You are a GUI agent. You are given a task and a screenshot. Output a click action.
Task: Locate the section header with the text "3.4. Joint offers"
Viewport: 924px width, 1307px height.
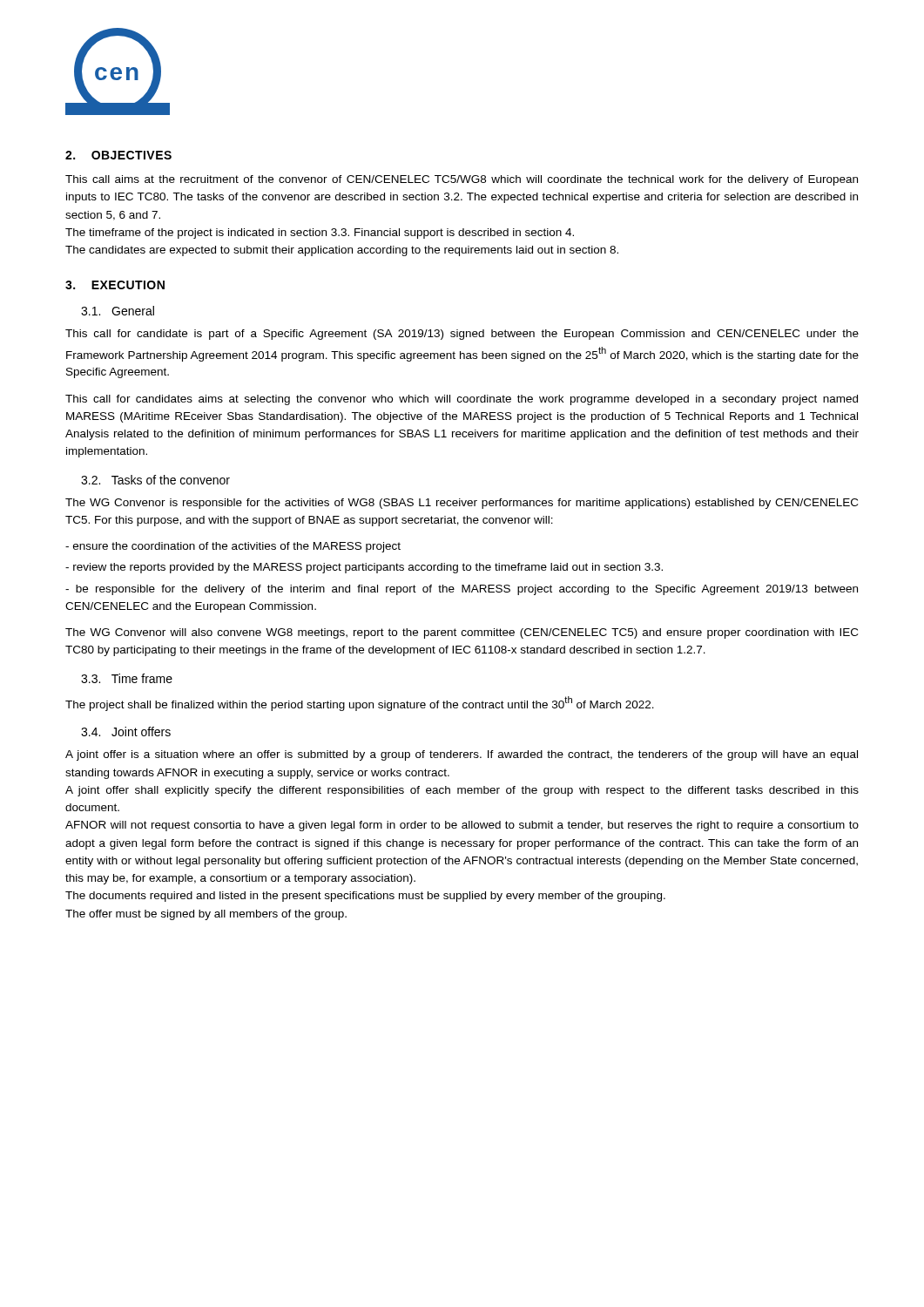click(126, 732)
